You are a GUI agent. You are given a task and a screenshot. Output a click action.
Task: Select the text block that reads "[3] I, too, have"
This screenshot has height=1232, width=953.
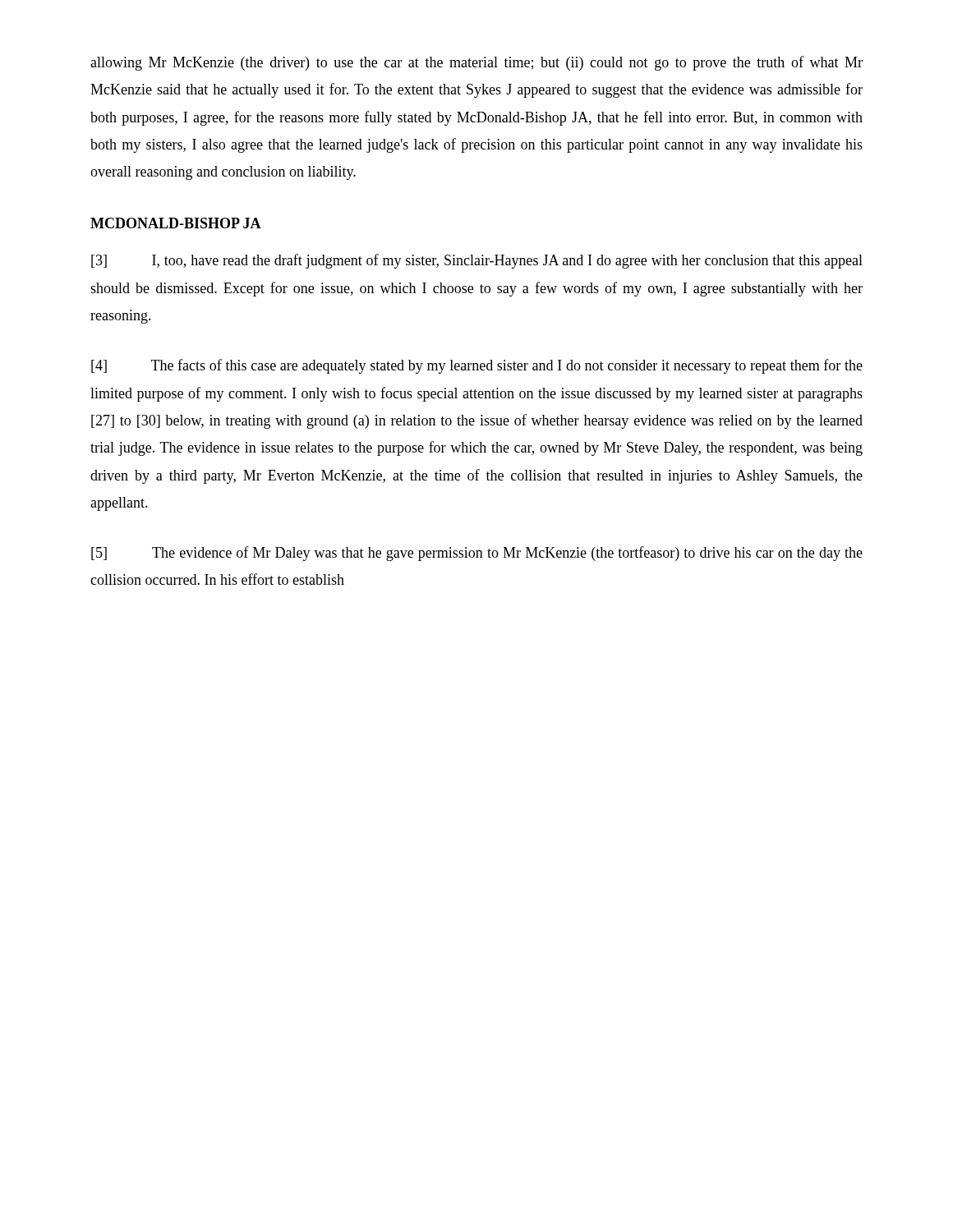[476, 286]
